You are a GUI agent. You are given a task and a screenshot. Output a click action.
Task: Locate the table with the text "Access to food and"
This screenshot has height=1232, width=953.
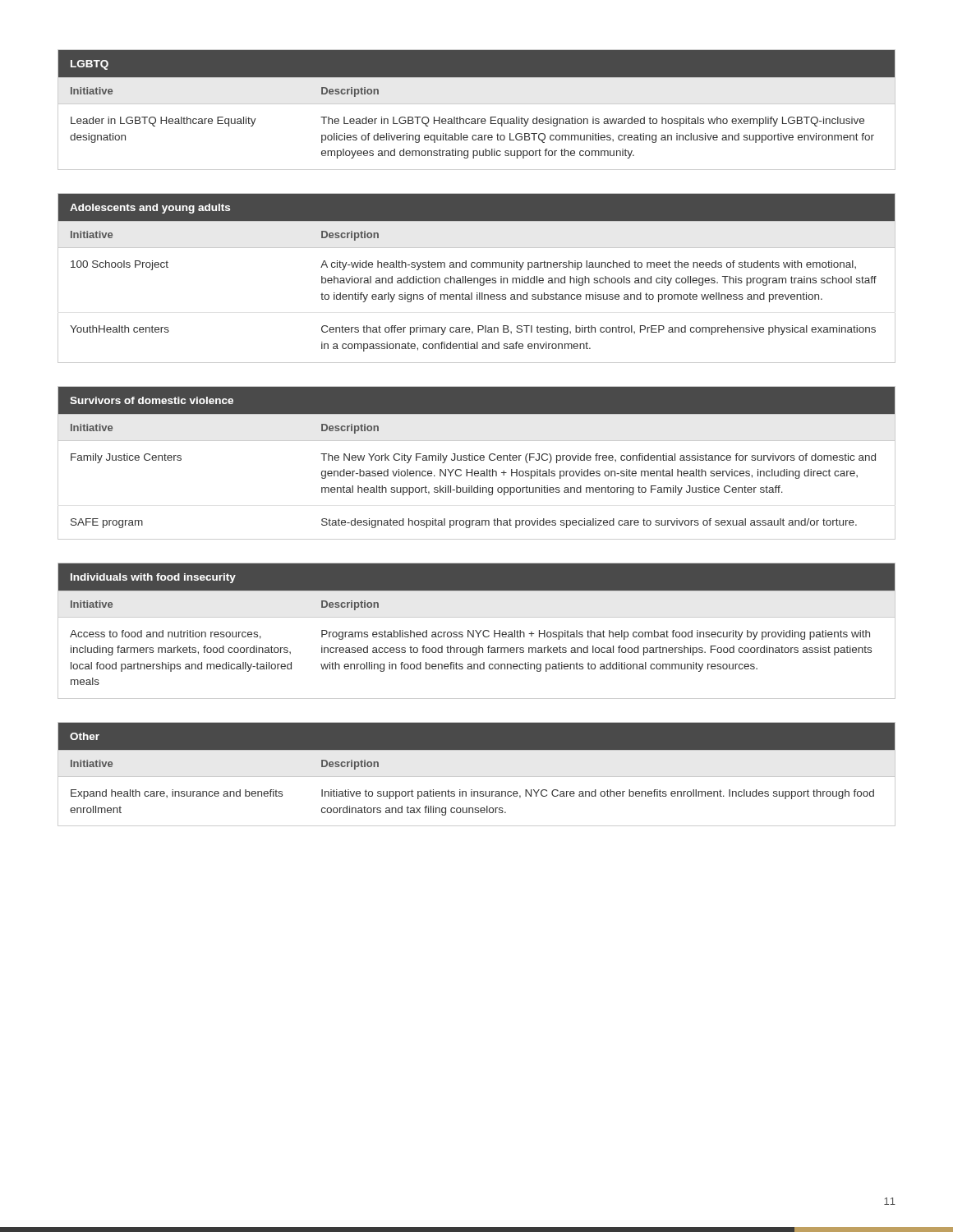(x=476, y=631)
